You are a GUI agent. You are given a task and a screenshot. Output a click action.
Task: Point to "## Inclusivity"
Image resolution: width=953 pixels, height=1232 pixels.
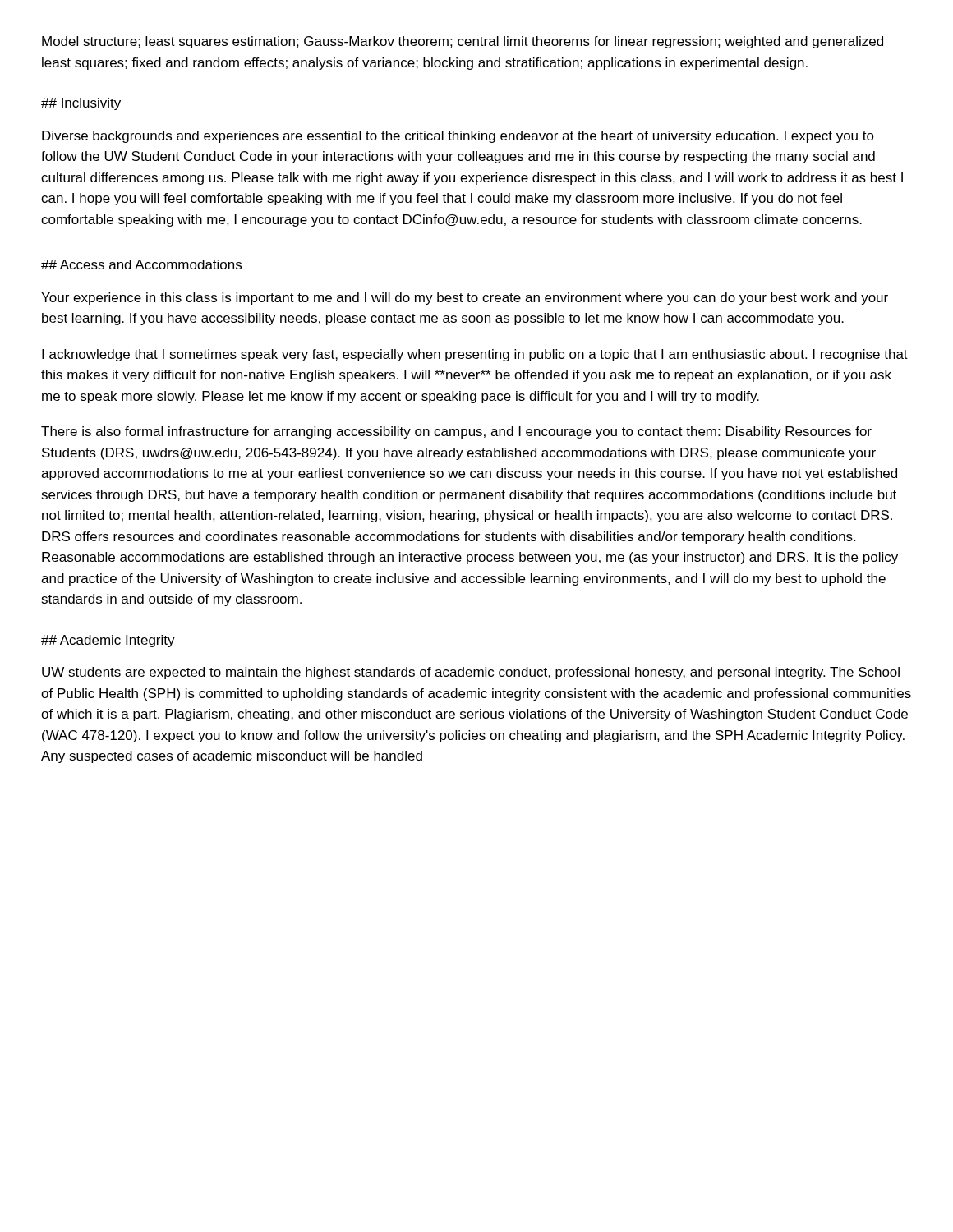81,103
